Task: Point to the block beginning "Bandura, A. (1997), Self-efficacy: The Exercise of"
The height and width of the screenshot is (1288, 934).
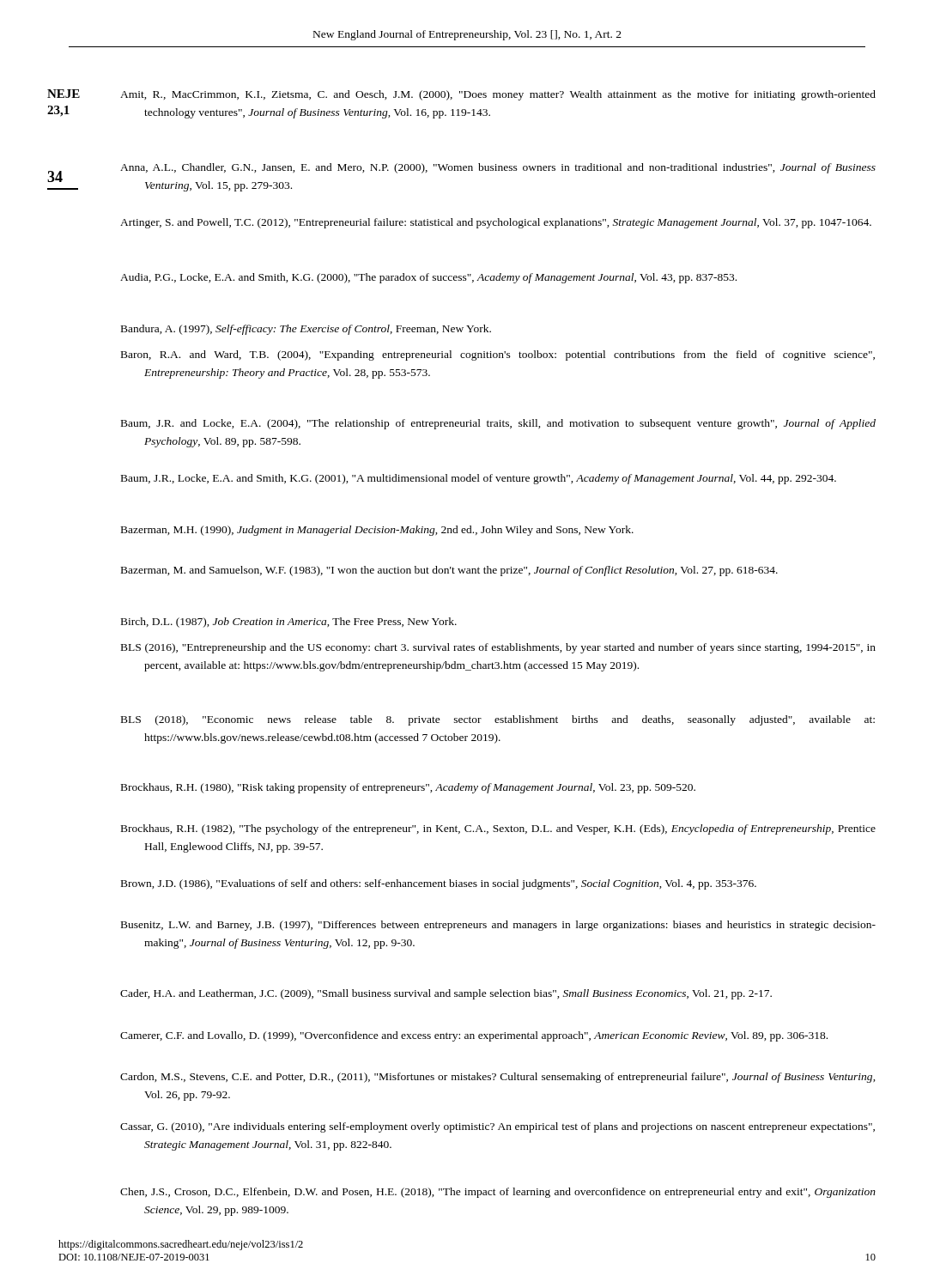Action: click(306, 328)
